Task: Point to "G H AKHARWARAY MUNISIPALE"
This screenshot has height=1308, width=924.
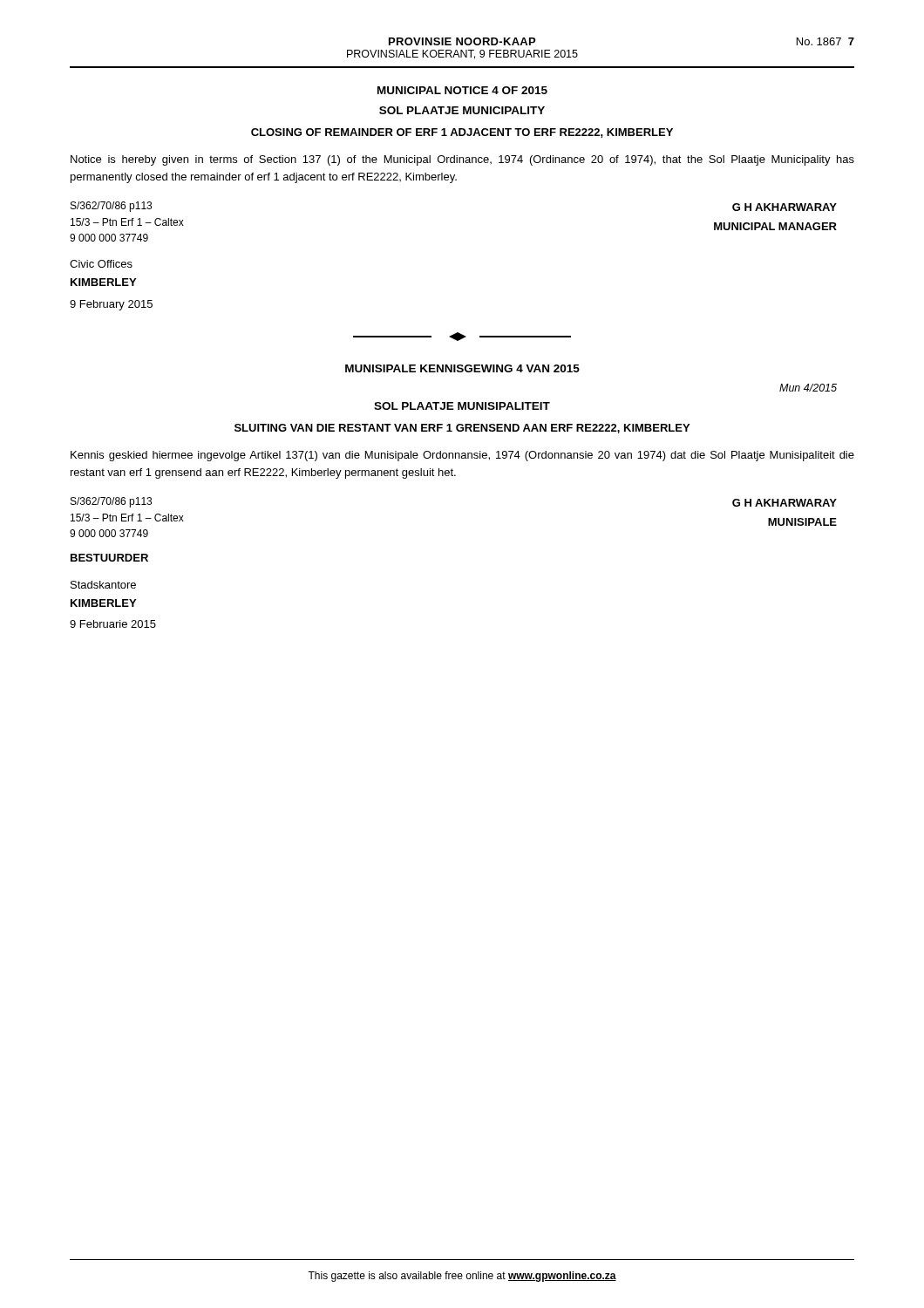Action: coord(784,512)
